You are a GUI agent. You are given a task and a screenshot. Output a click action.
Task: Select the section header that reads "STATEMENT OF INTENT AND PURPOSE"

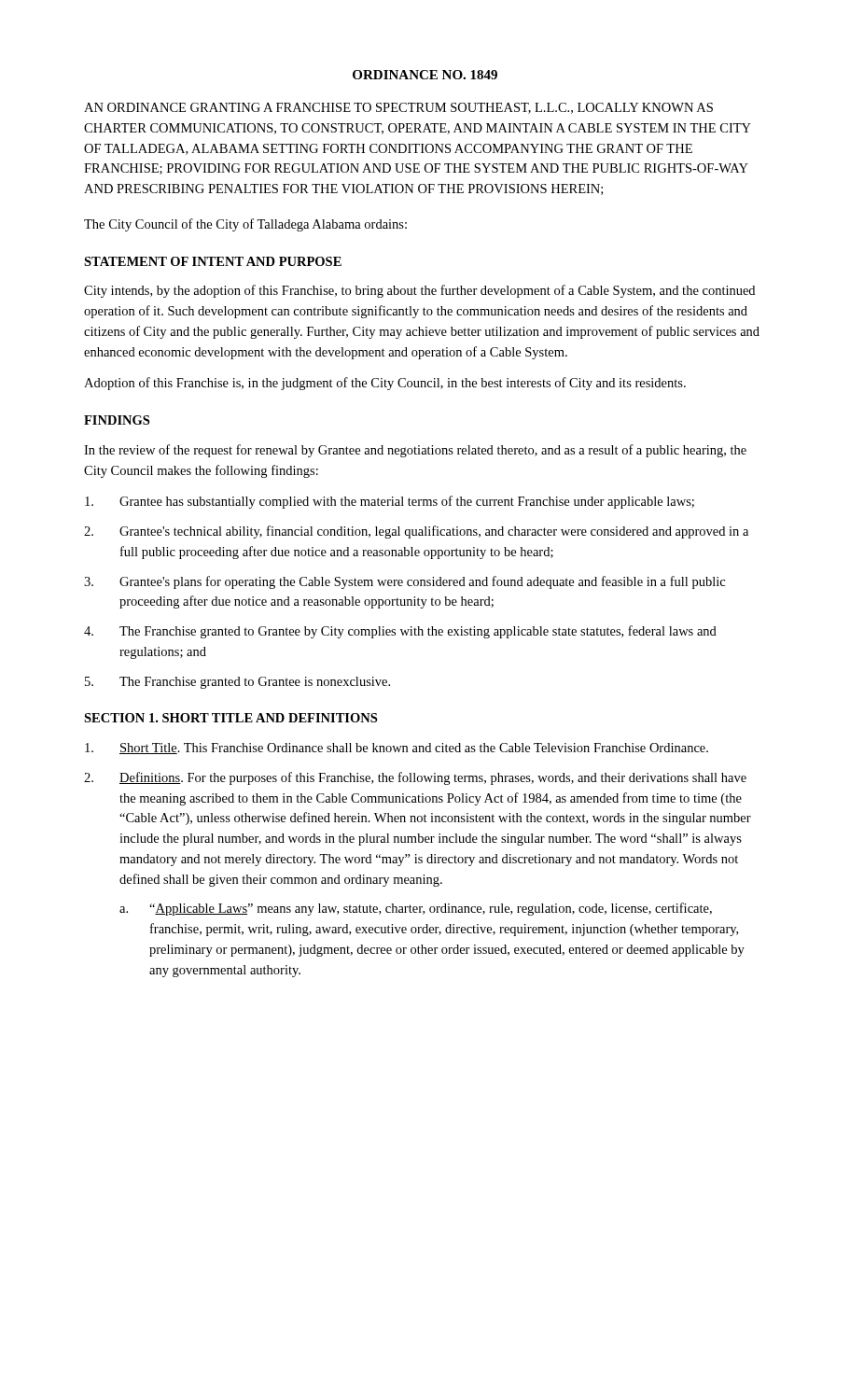point(213,261)
